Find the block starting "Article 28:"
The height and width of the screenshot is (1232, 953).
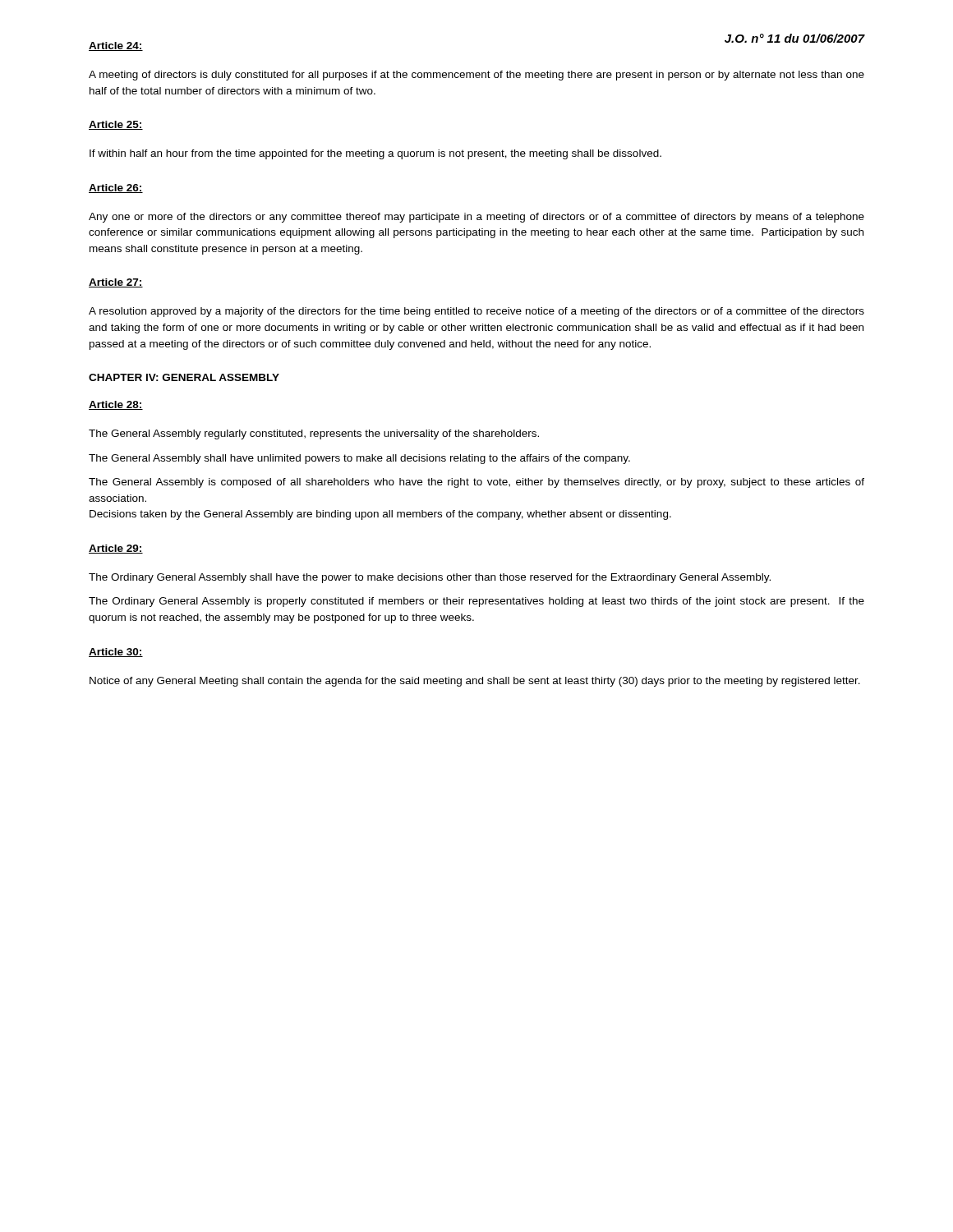116,405
